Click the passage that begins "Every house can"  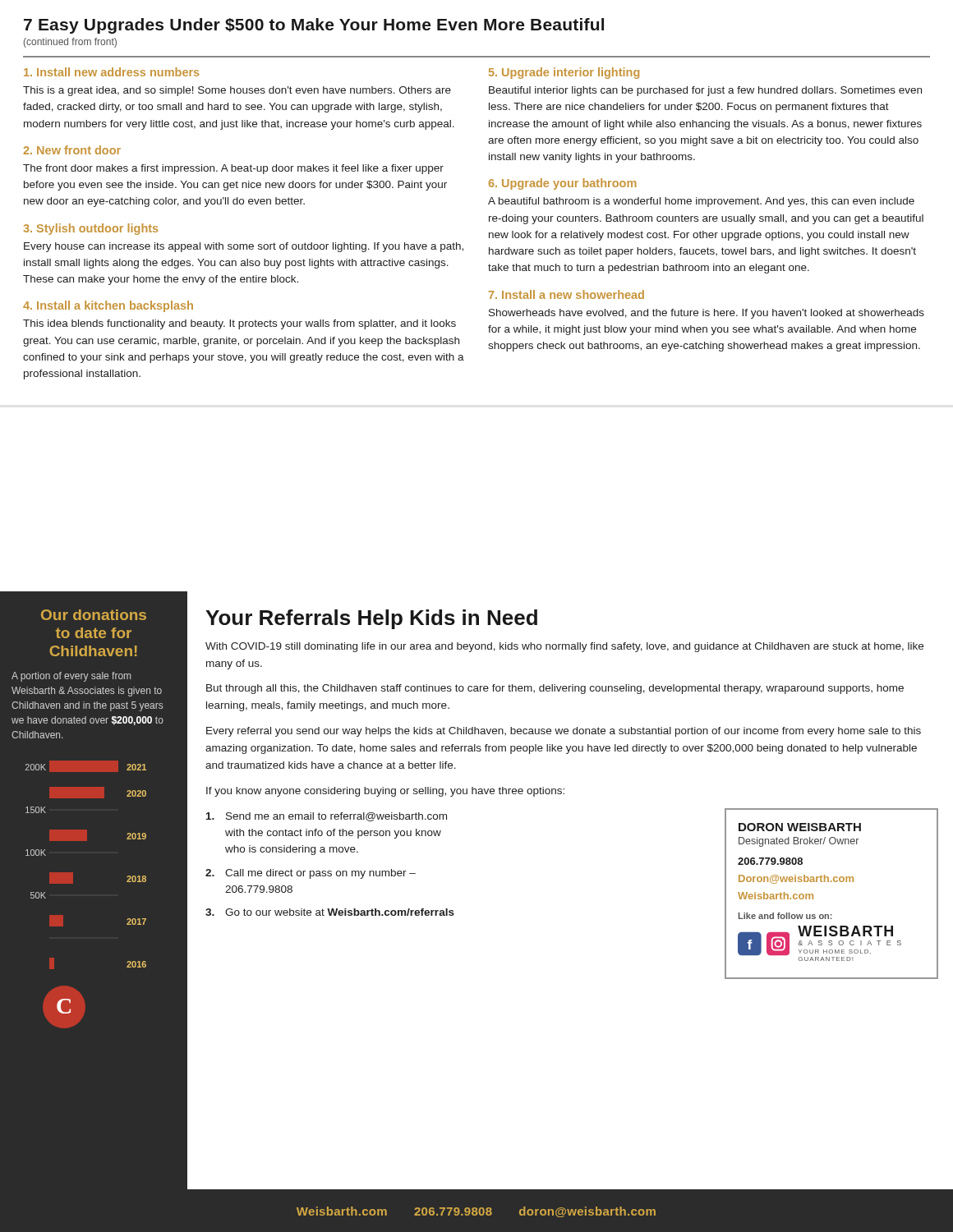(x=244, y=263)
